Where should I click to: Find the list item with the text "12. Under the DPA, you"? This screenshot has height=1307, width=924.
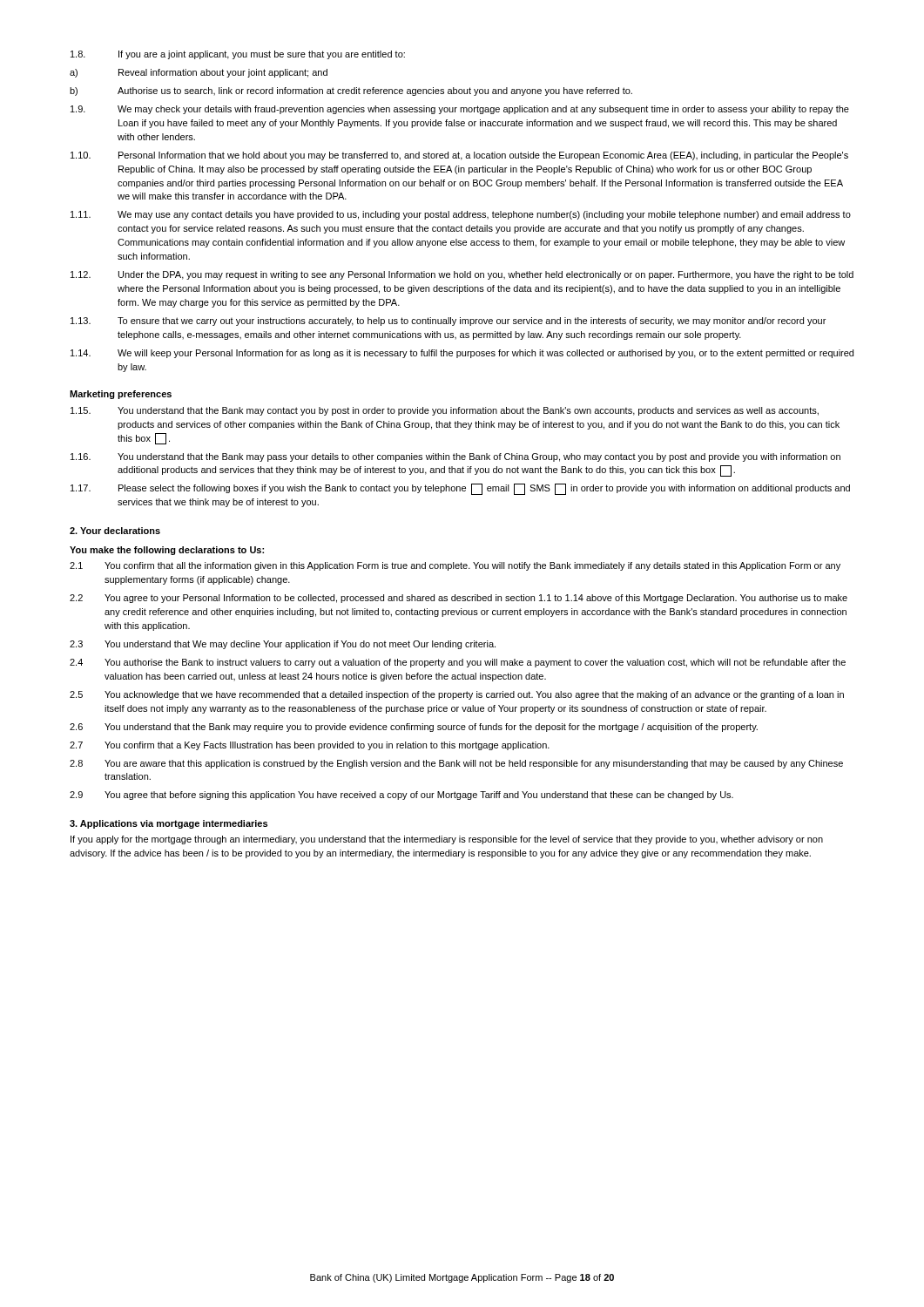pos(462,289)
